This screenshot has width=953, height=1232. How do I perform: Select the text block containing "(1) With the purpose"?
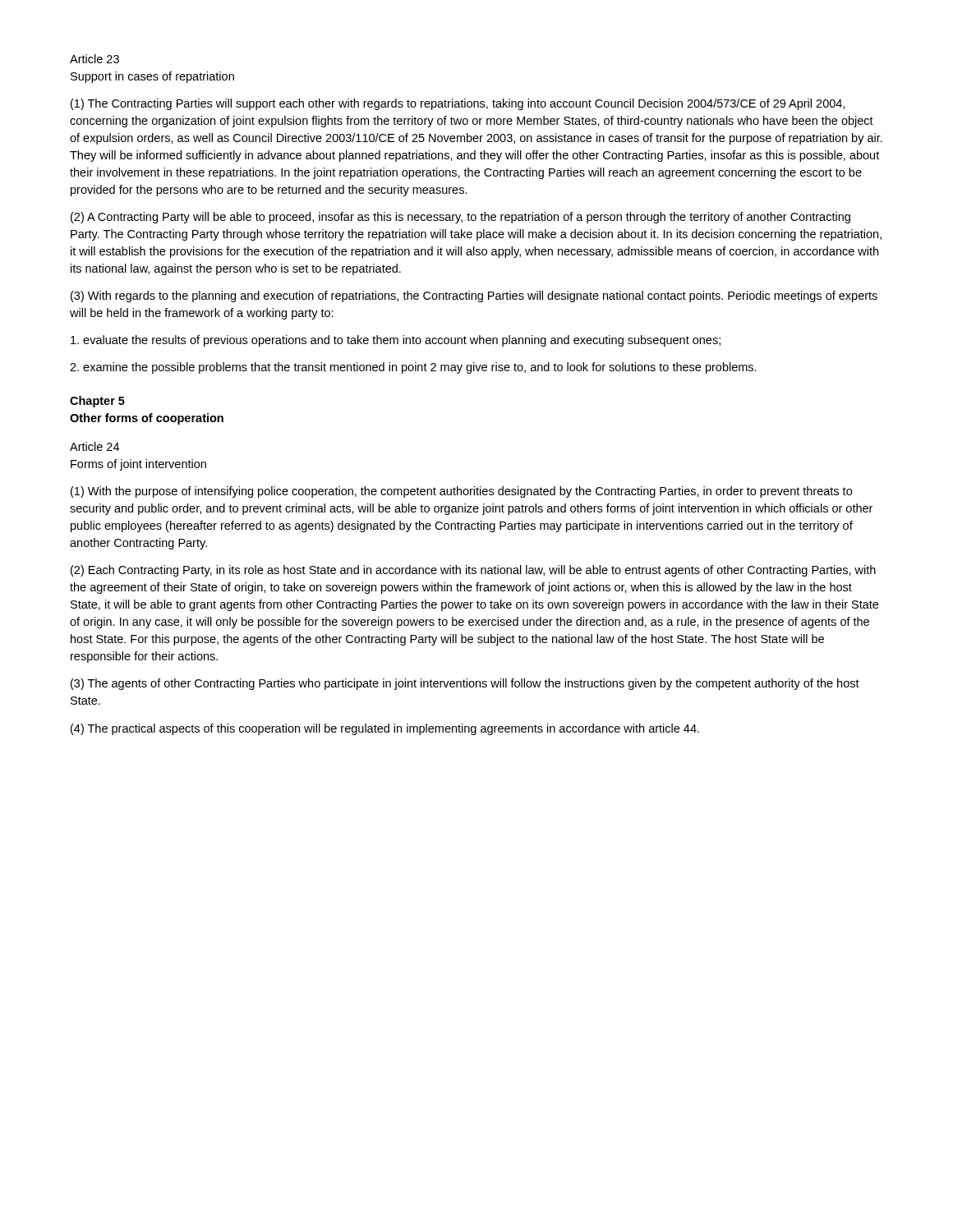471,517
